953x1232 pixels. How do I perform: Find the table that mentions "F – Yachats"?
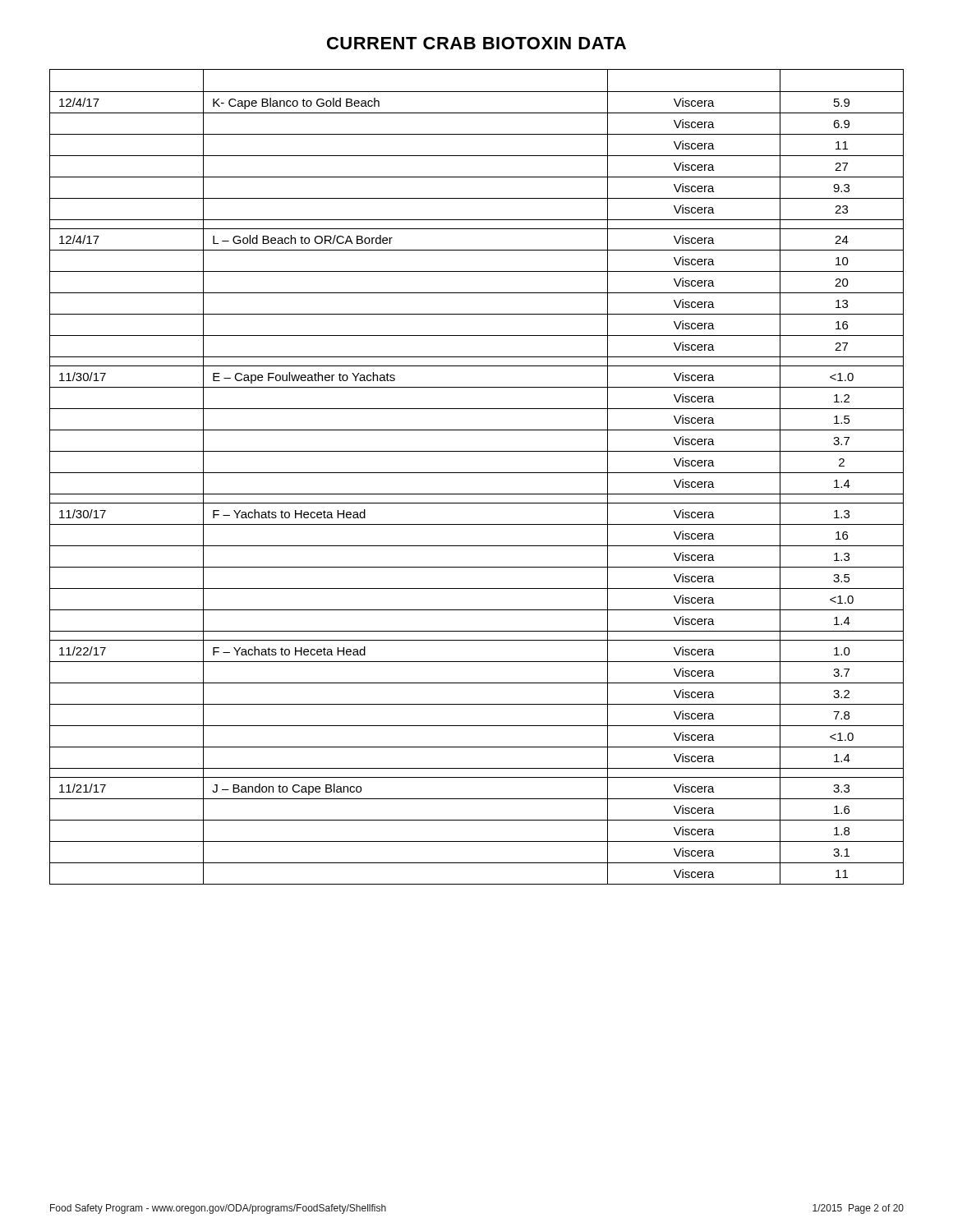coord(476,477)
